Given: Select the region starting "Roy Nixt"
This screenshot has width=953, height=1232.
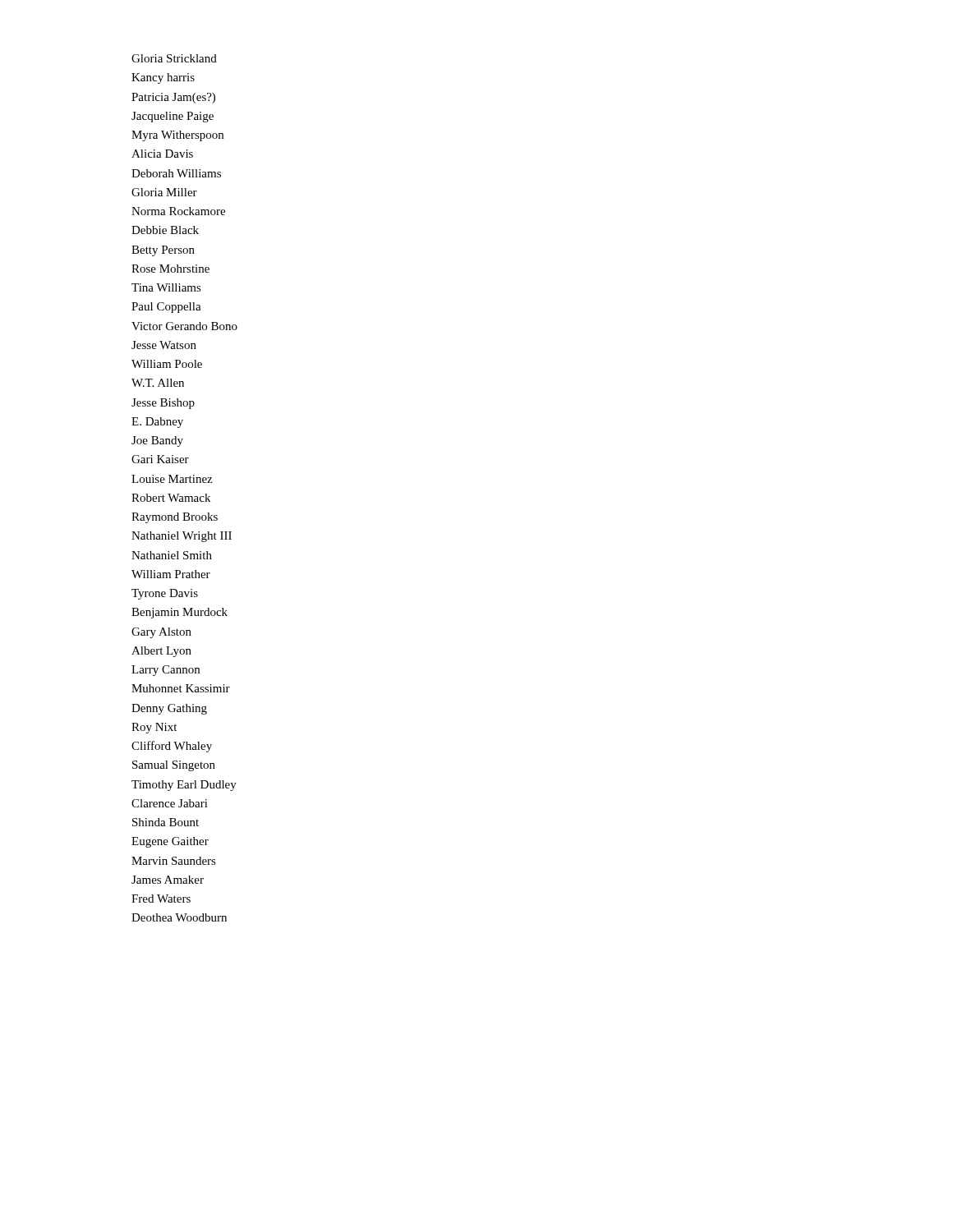Looking at the screenshot, I should (x=154, y=727).
